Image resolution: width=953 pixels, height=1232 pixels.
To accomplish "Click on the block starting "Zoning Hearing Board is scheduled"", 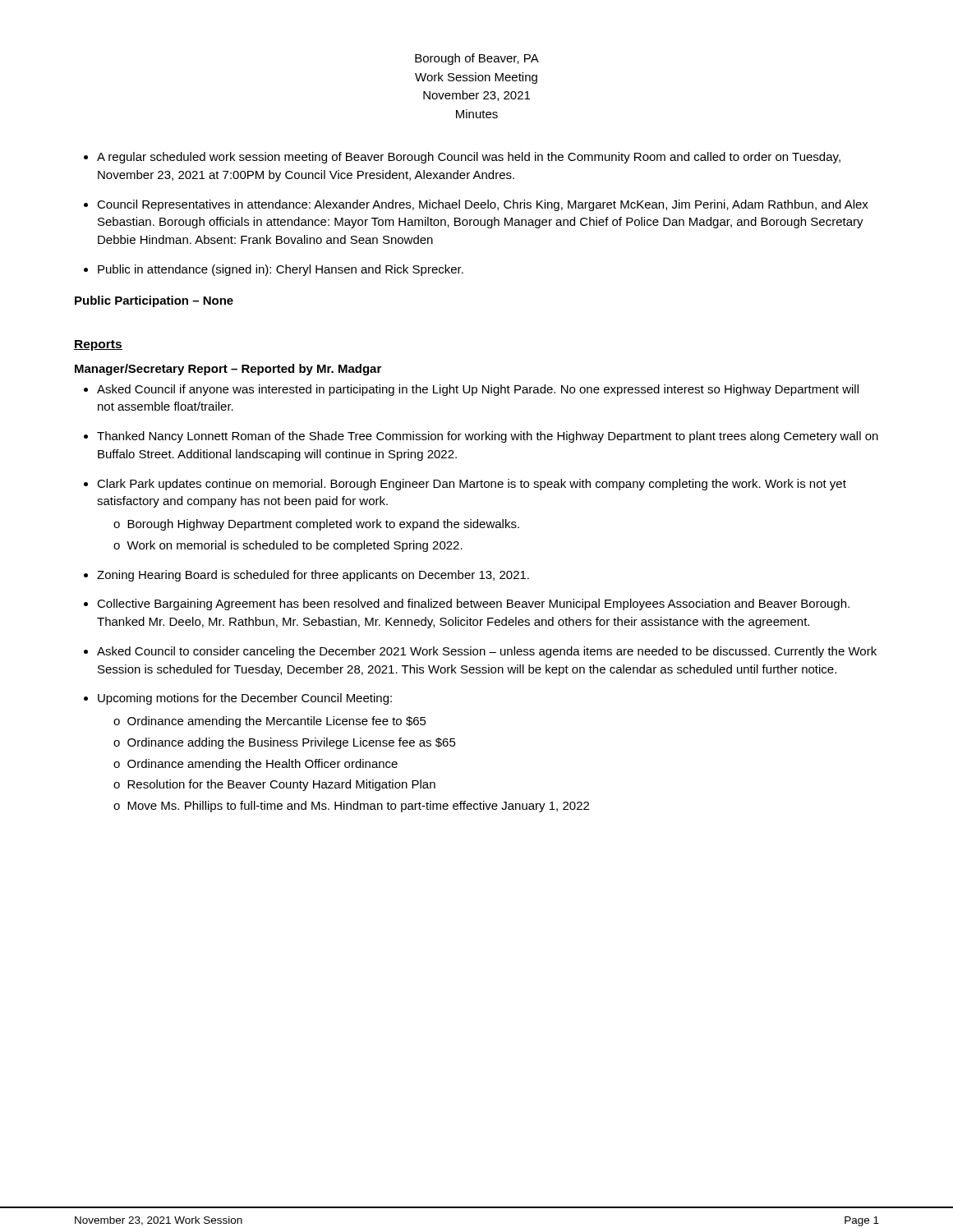I will click(488, 574).
